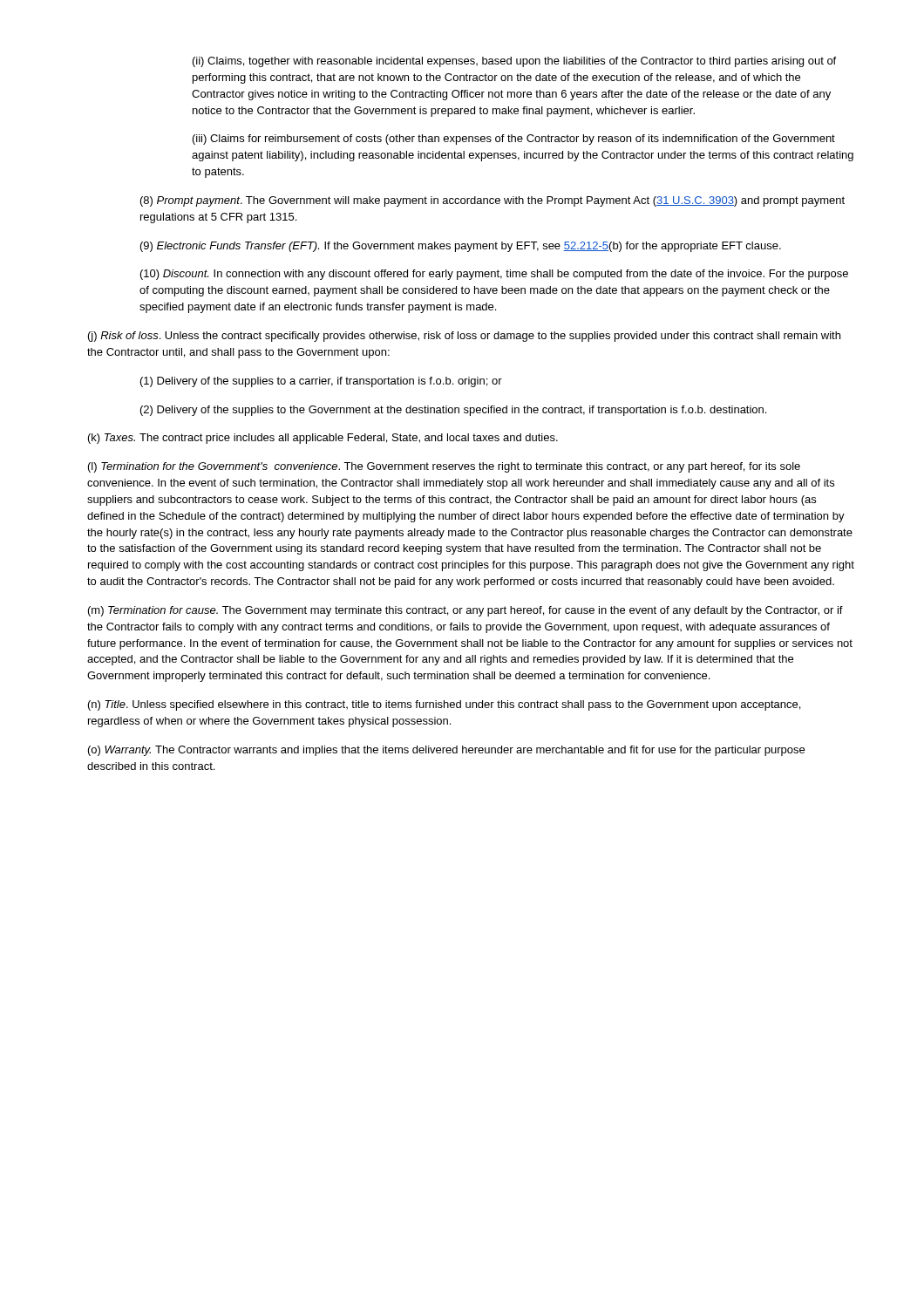Click on the region starting "(m) Termination for cause. The"
This screenshot has height=1308, width=924.
pos(471,644)
